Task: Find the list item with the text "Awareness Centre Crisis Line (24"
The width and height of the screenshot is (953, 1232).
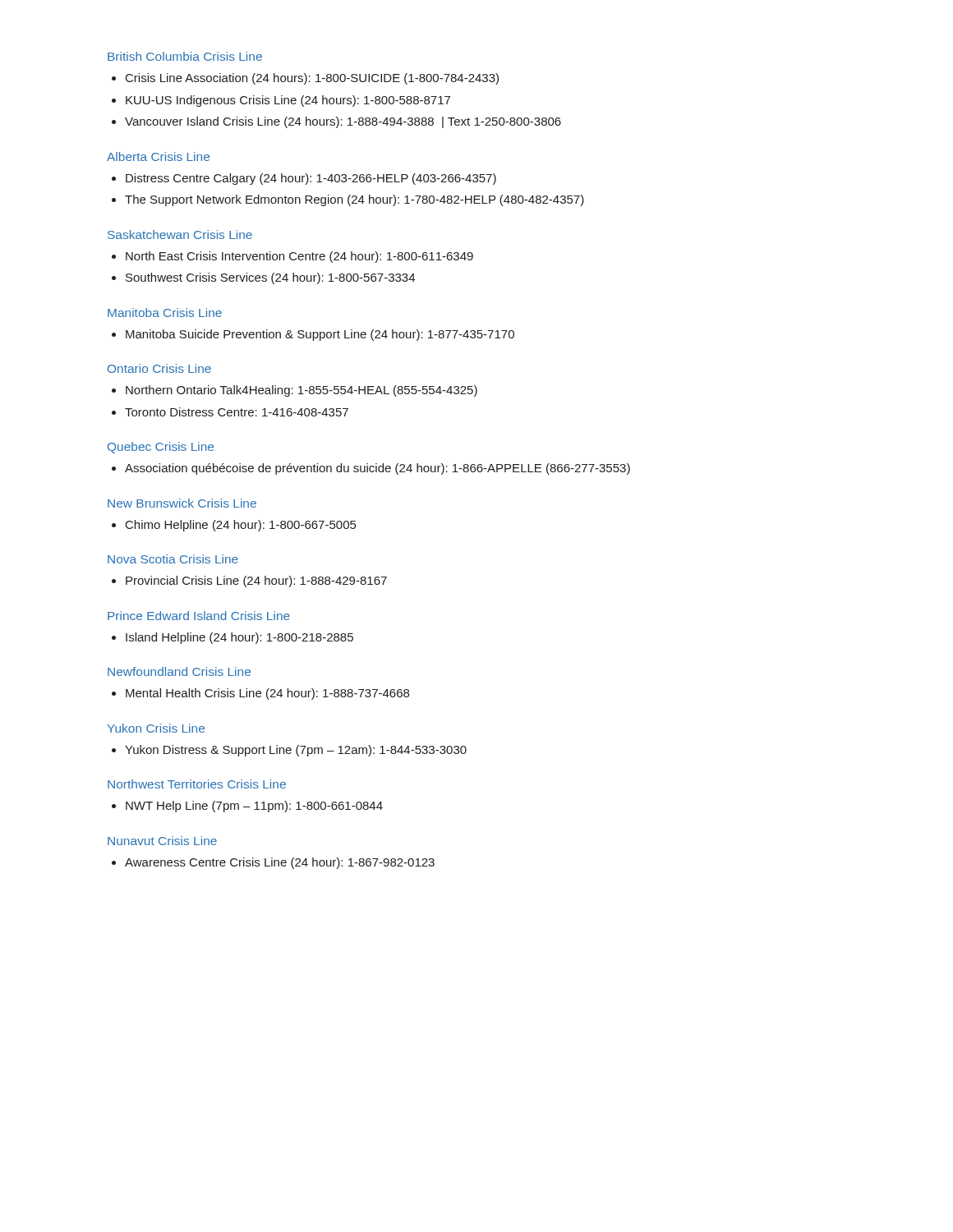Action: point(280,862)
